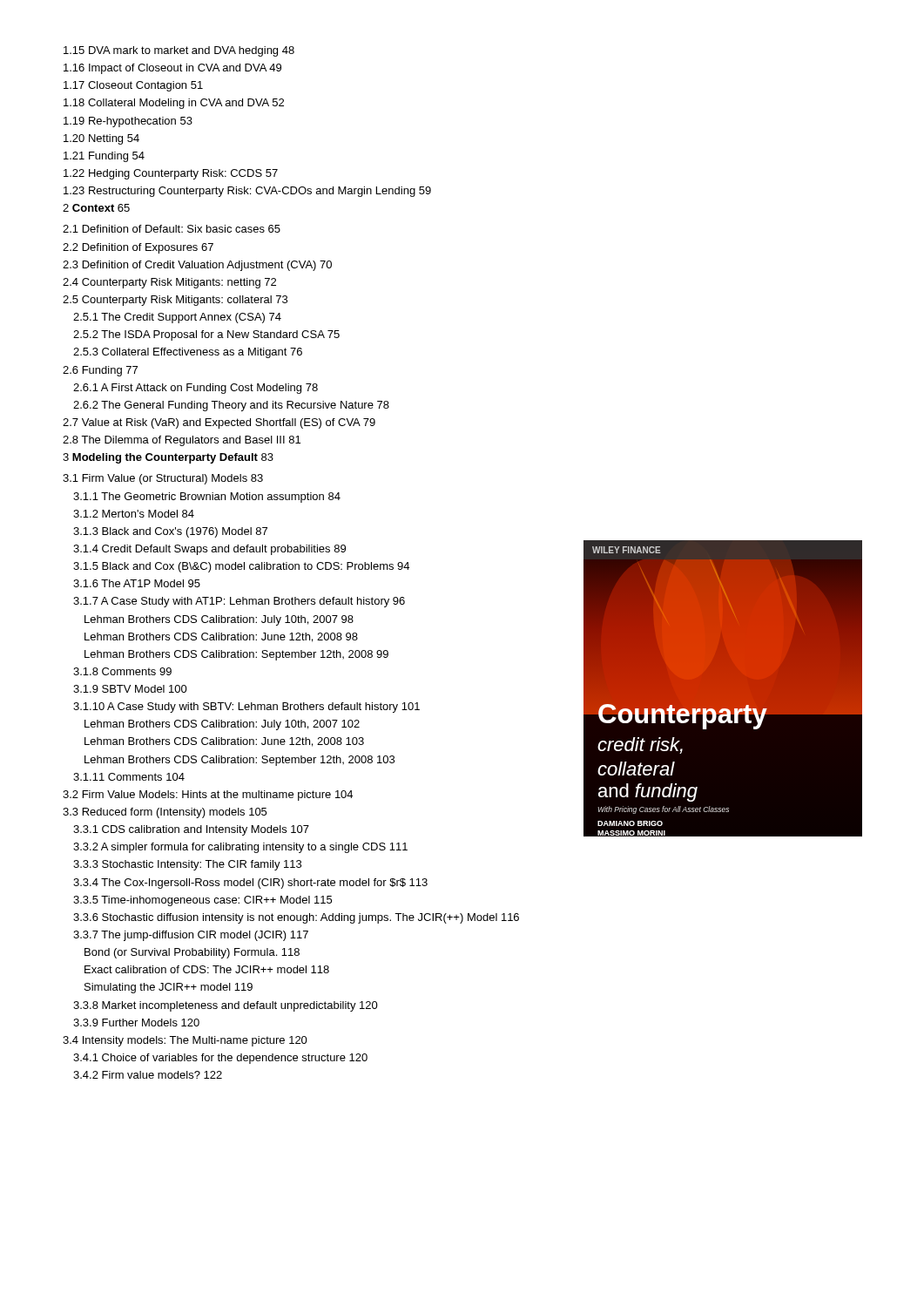Click on the section header with the text "2 Context 65"
The image size is (924, 1307).
[96, 208]
